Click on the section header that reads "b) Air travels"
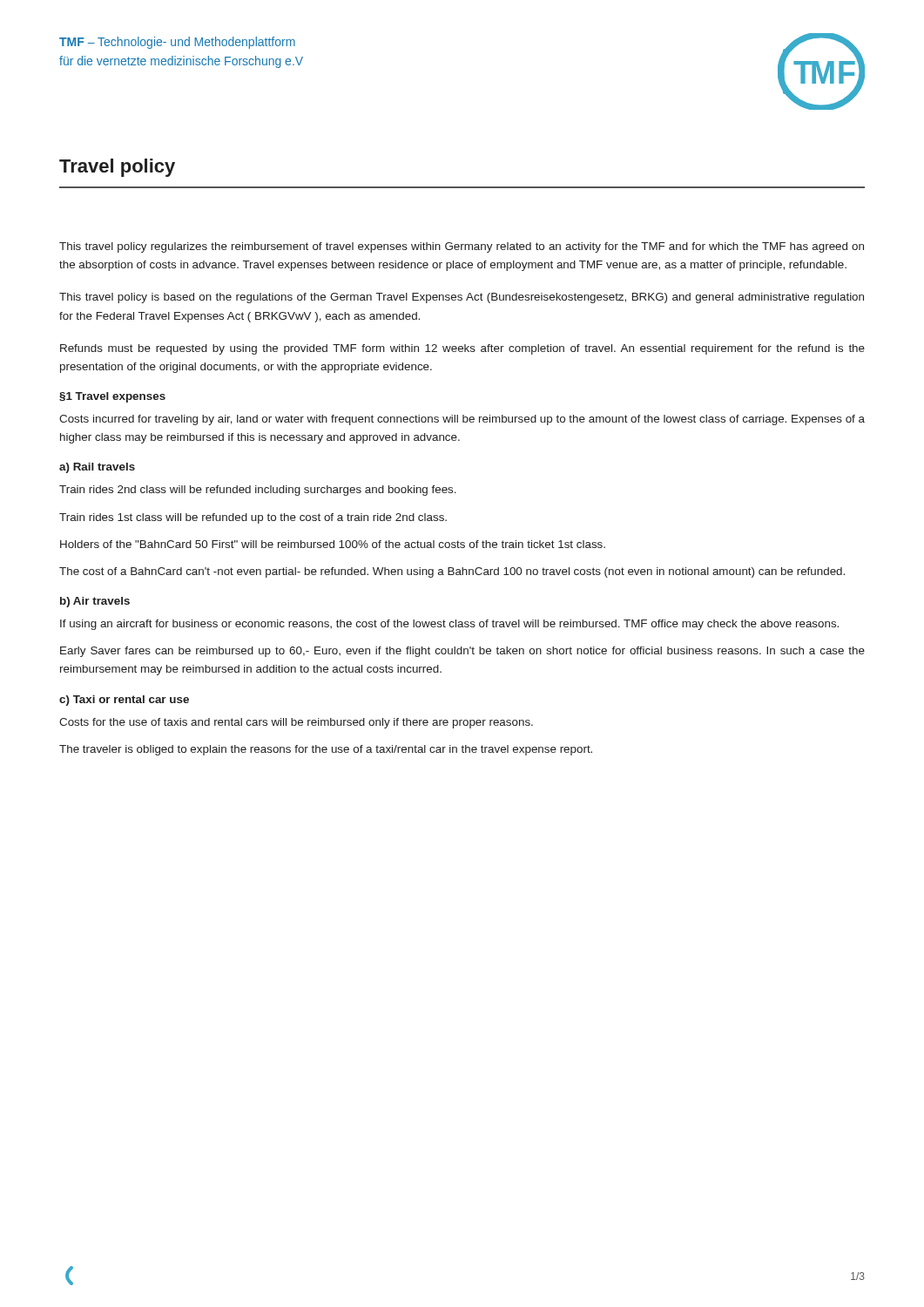The width and height of the screenshot is (924, 1307). click(x=95, y=601)
